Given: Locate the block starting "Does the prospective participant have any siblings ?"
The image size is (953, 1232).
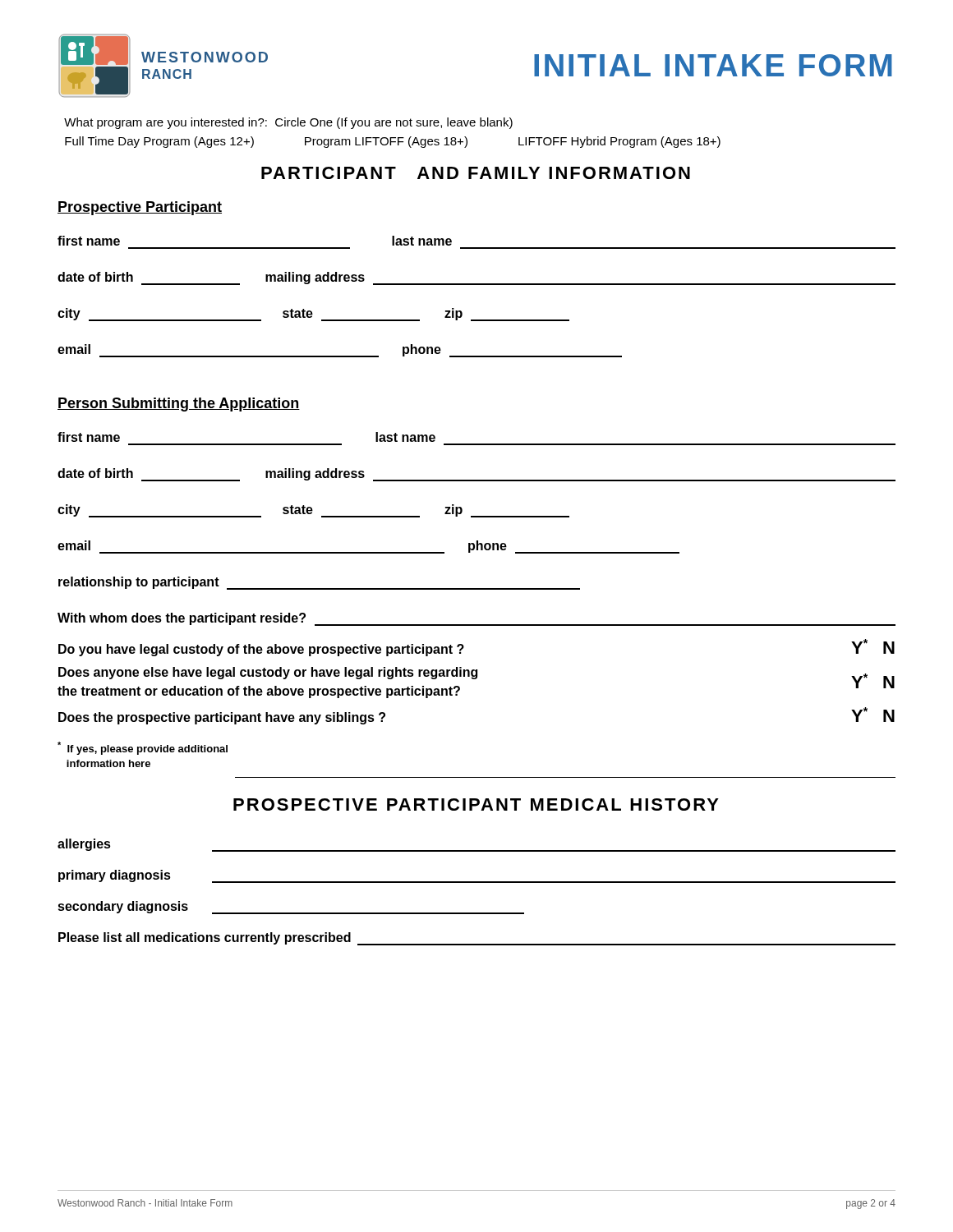Looking at the screenshot, I should click(x=226, y=716).
